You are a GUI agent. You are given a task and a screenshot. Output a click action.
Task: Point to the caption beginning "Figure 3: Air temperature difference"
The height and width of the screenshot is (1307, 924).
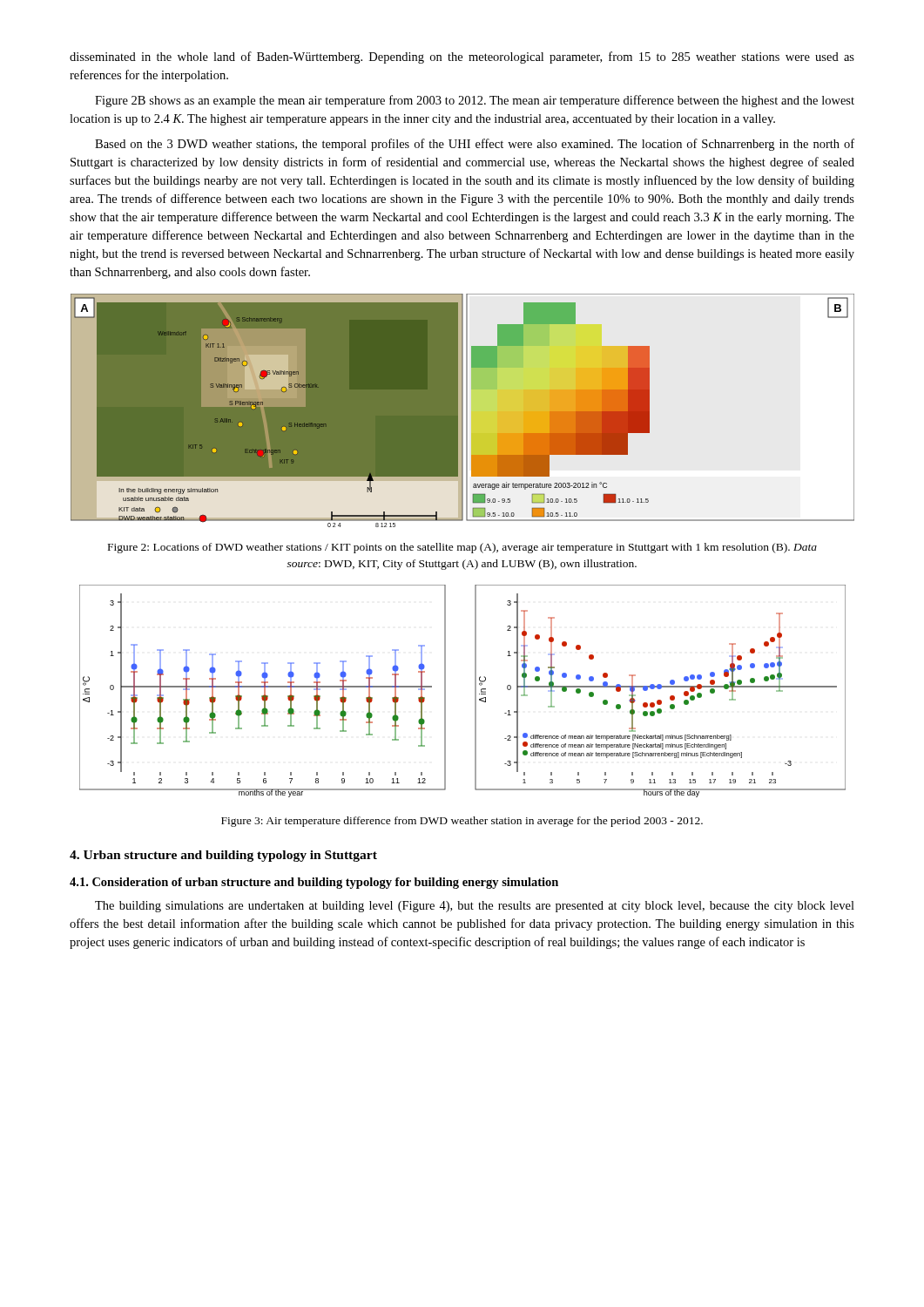pyautogui.click(x=462, y=820)
